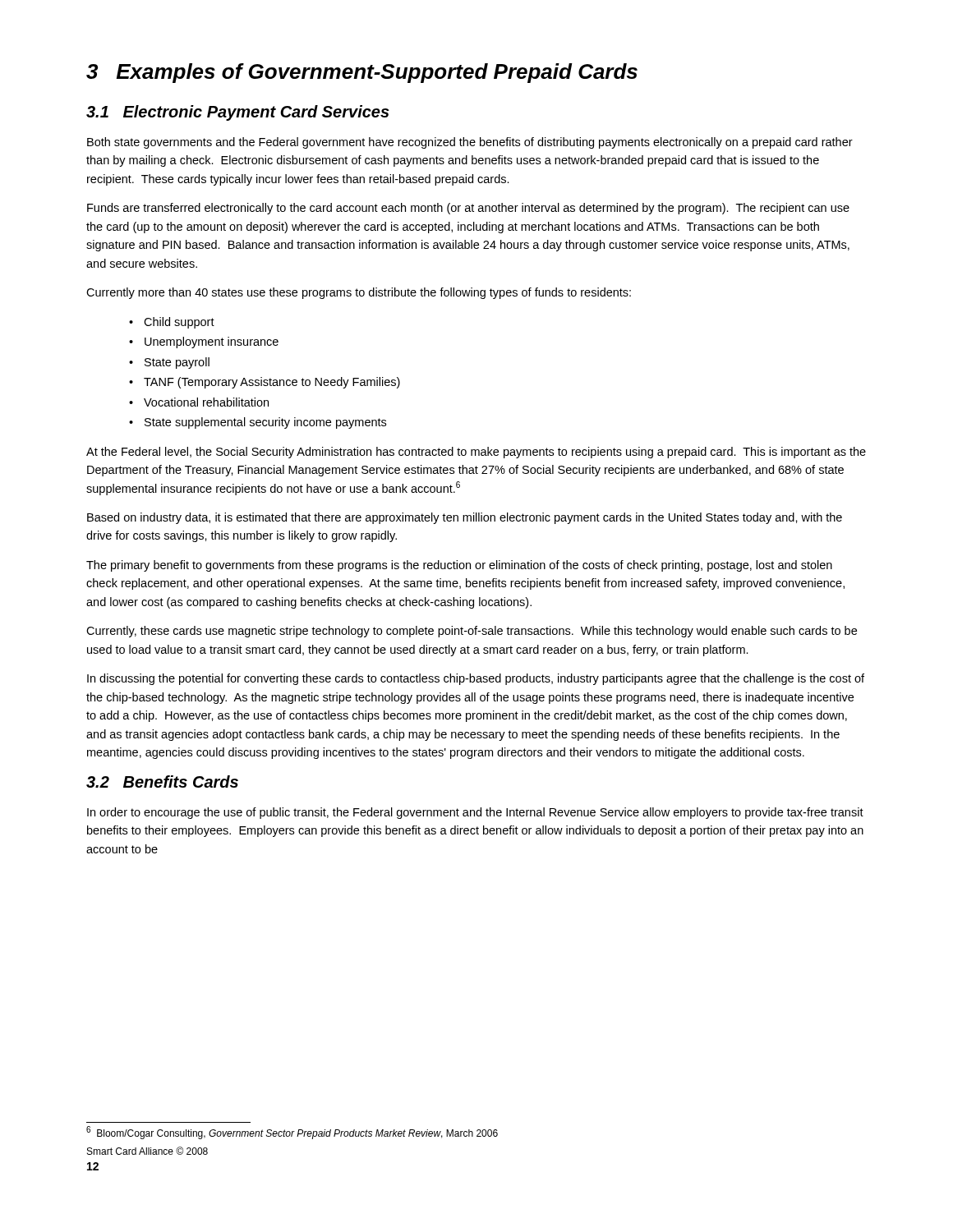This screenshot has width=953, height=1232.
Task: Locate the passage starting "3.2 Benefits Cards"
Action: 162,781
